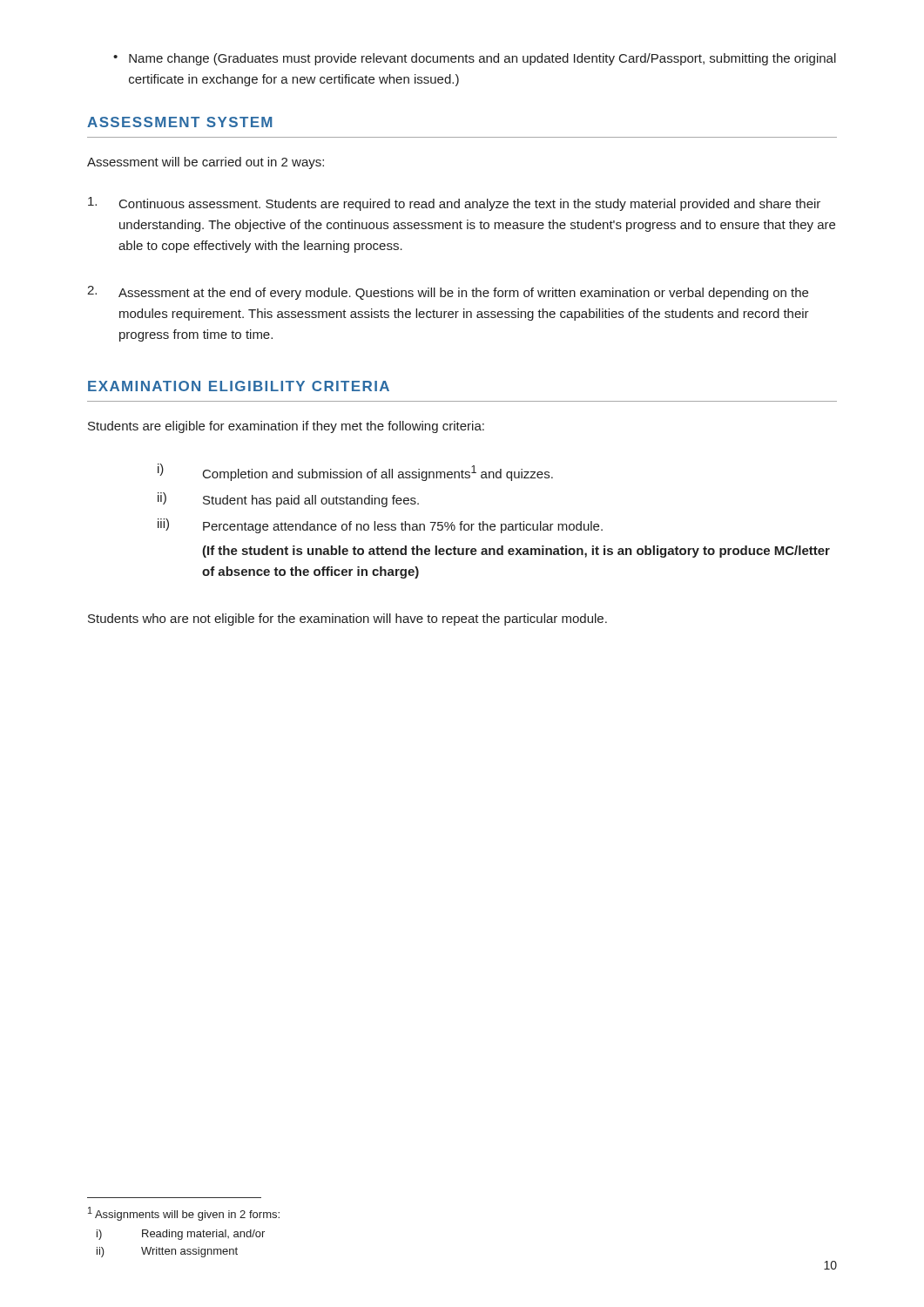Locate the footnote that says "1 Assignments will be given"

coord(184,1214)
